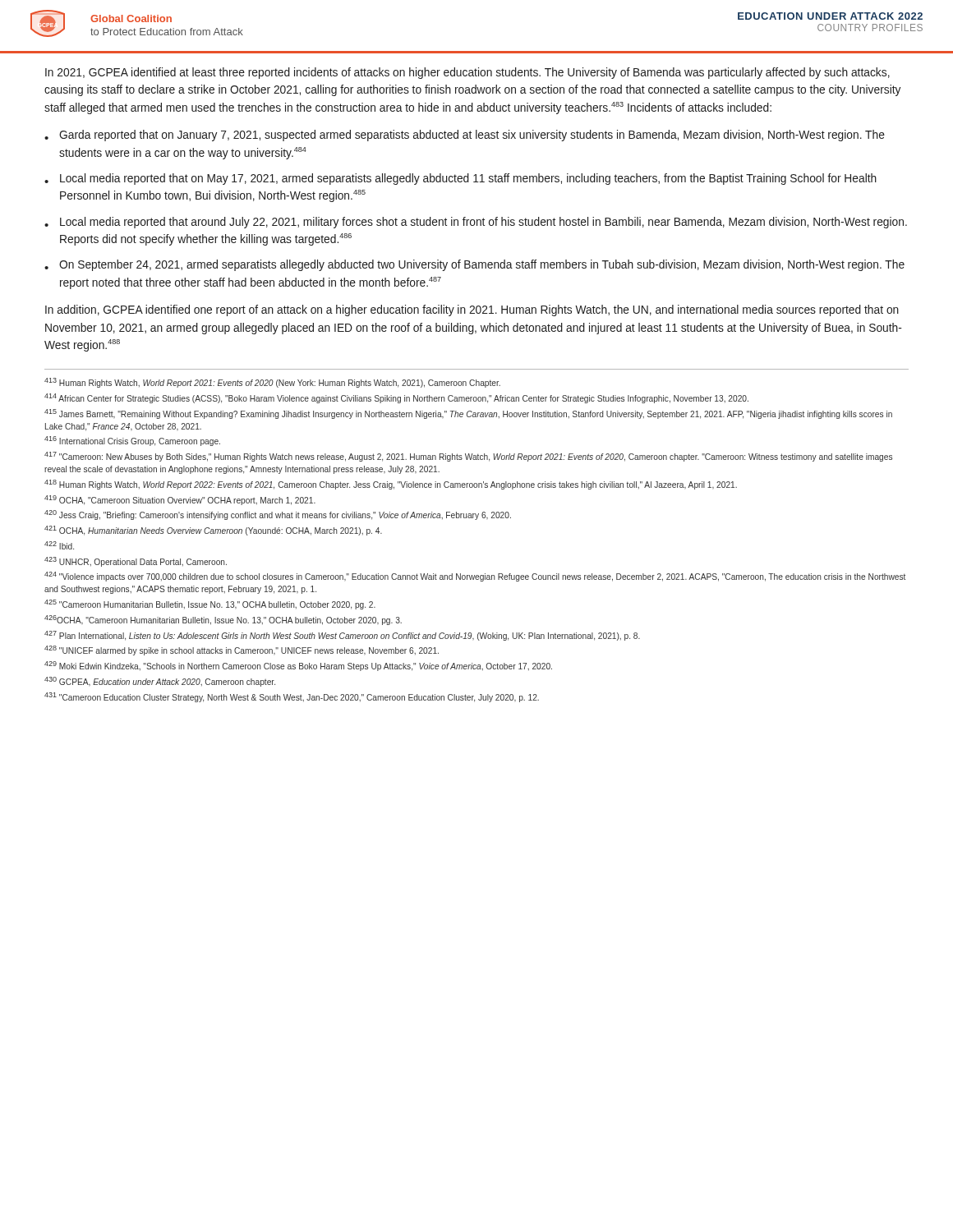Find the element starting "422 Ibid."
Viewport: 953px width, 1232px height.
click(x=60, y=546)
